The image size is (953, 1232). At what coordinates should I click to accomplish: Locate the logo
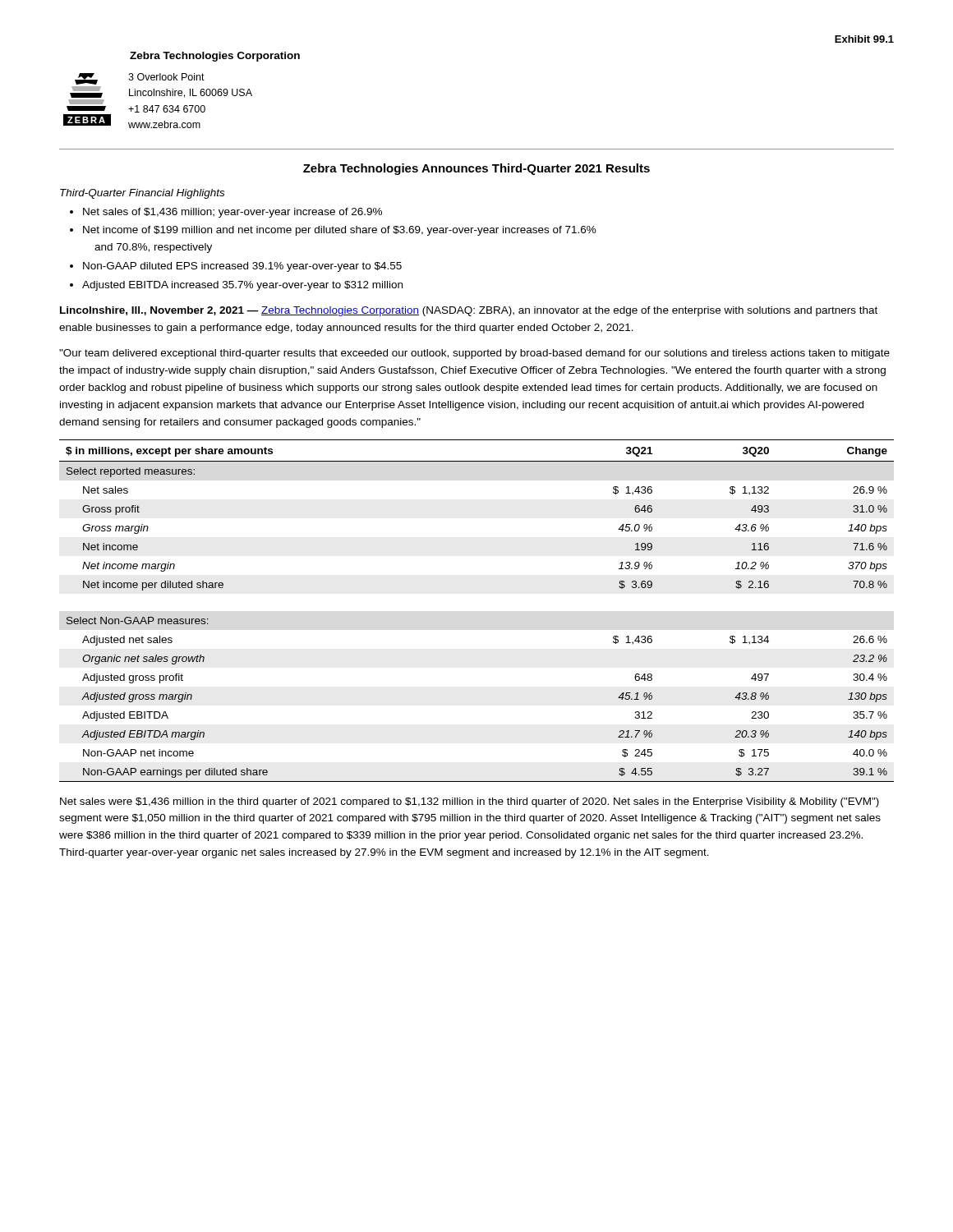pos(88,101)
